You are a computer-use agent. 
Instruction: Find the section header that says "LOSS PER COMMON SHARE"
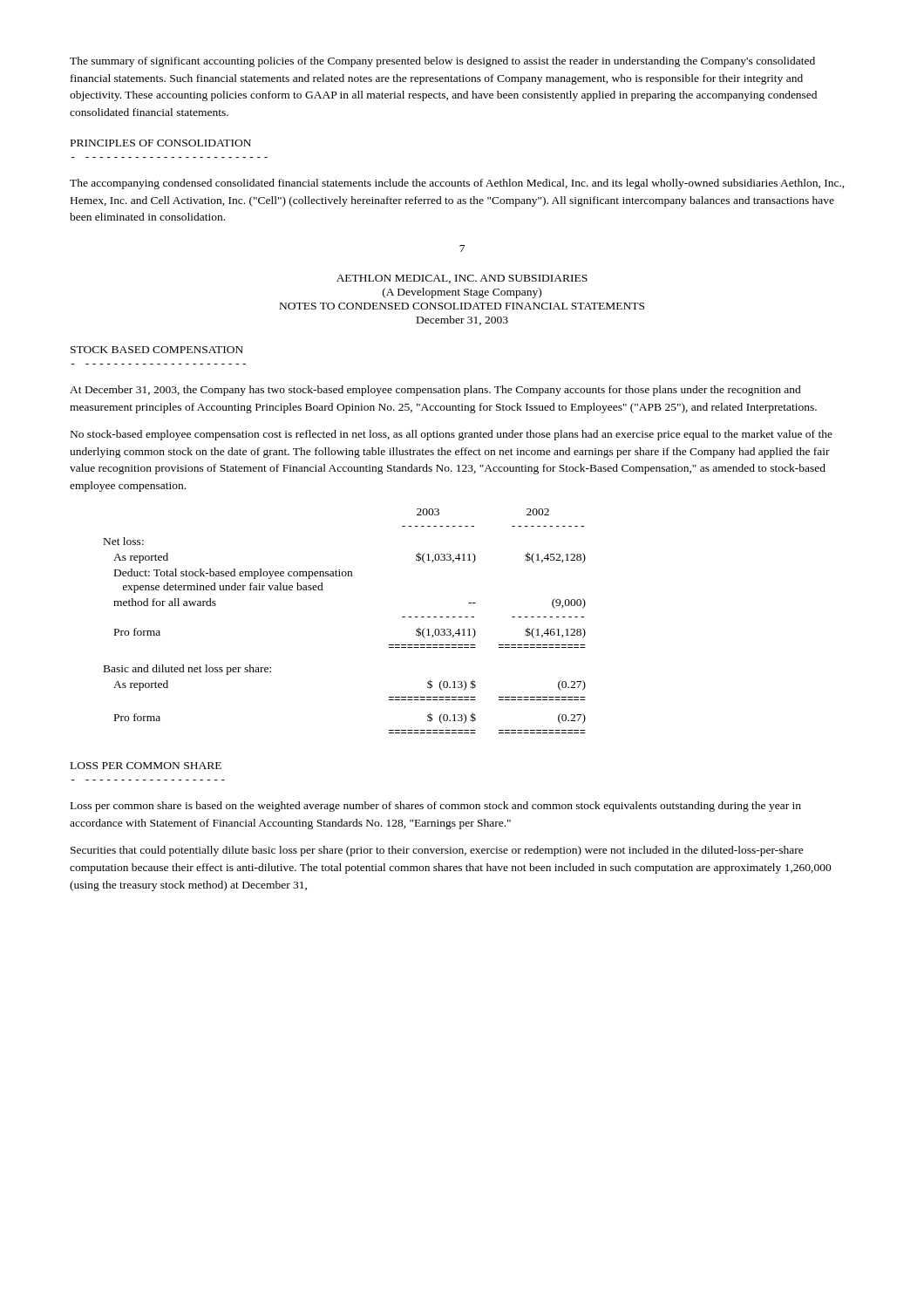click(x=146, y=765)
